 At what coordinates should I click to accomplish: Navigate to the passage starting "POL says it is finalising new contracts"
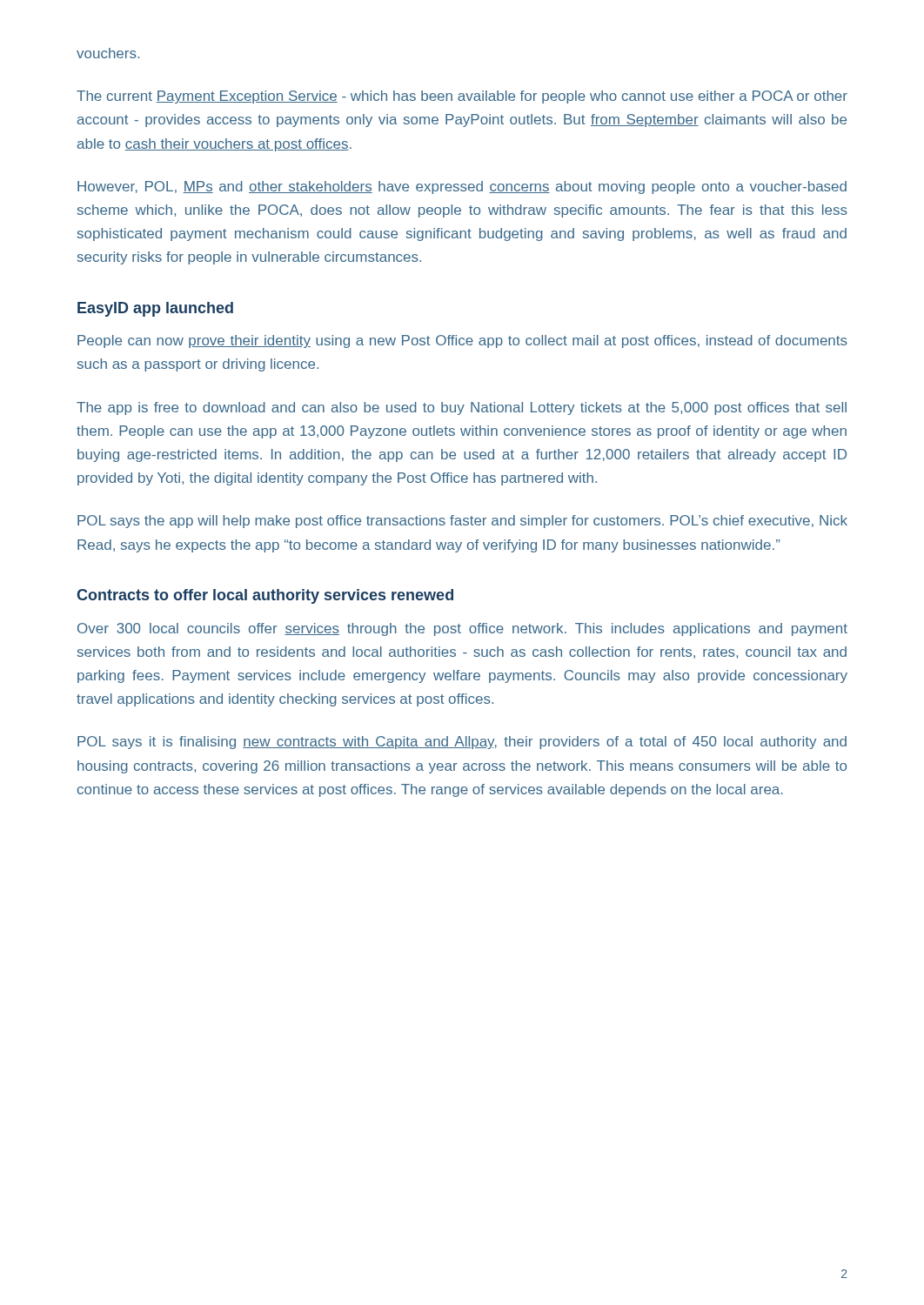coord(462,766)
